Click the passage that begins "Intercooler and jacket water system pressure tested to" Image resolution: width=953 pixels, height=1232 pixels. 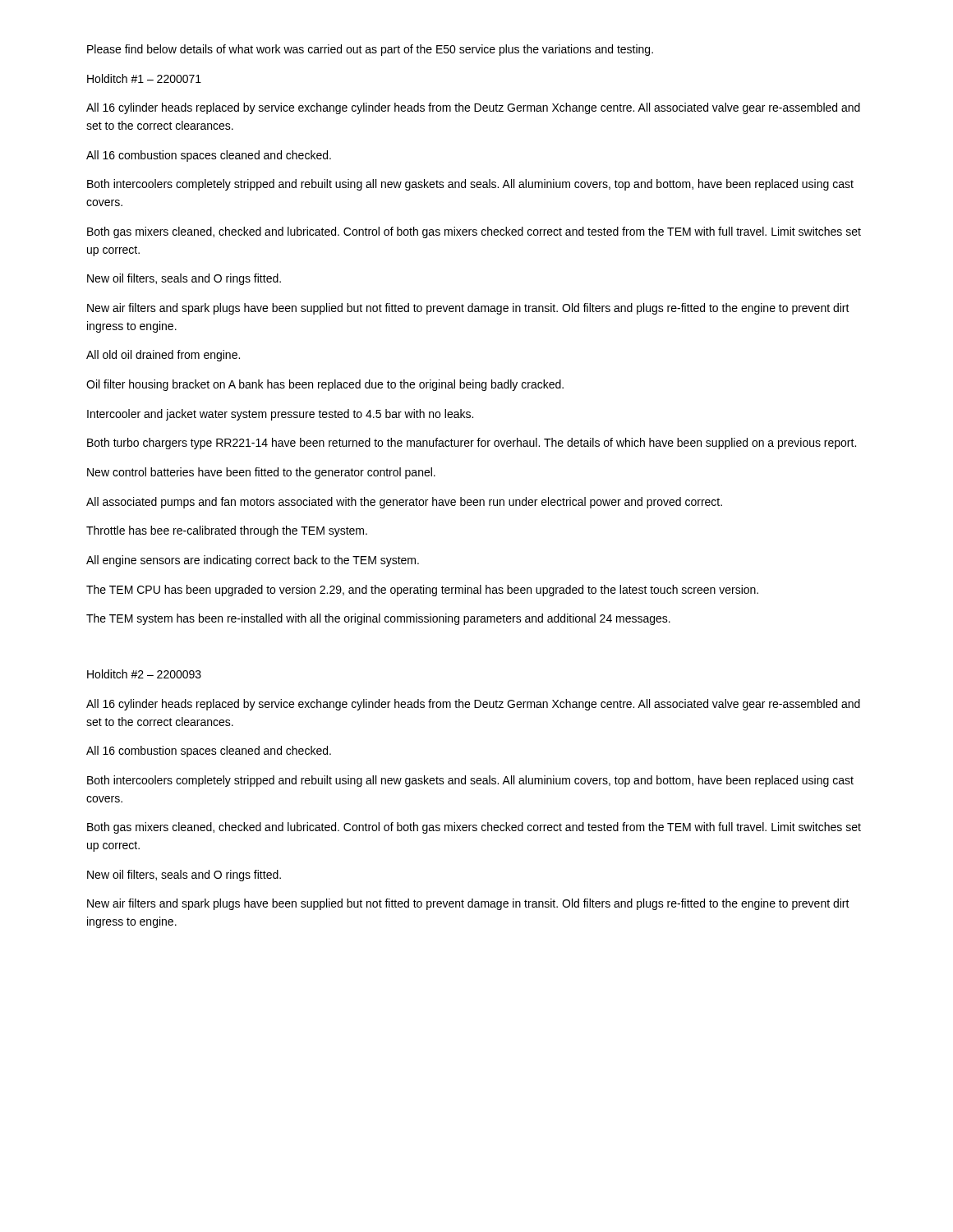tap(280, 414)
